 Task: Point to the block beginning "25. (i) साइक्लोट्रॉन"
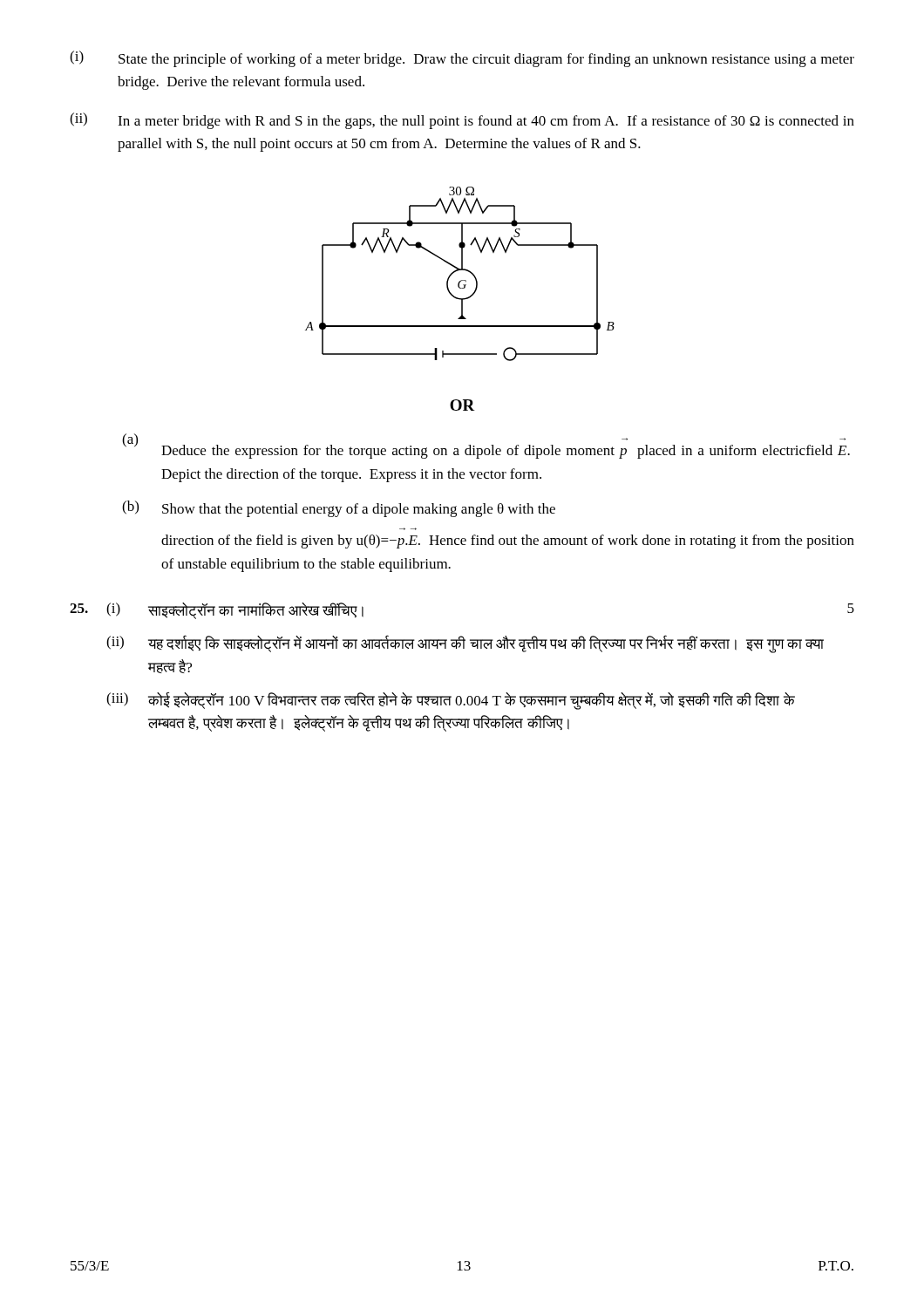click(x=82, y=611)
